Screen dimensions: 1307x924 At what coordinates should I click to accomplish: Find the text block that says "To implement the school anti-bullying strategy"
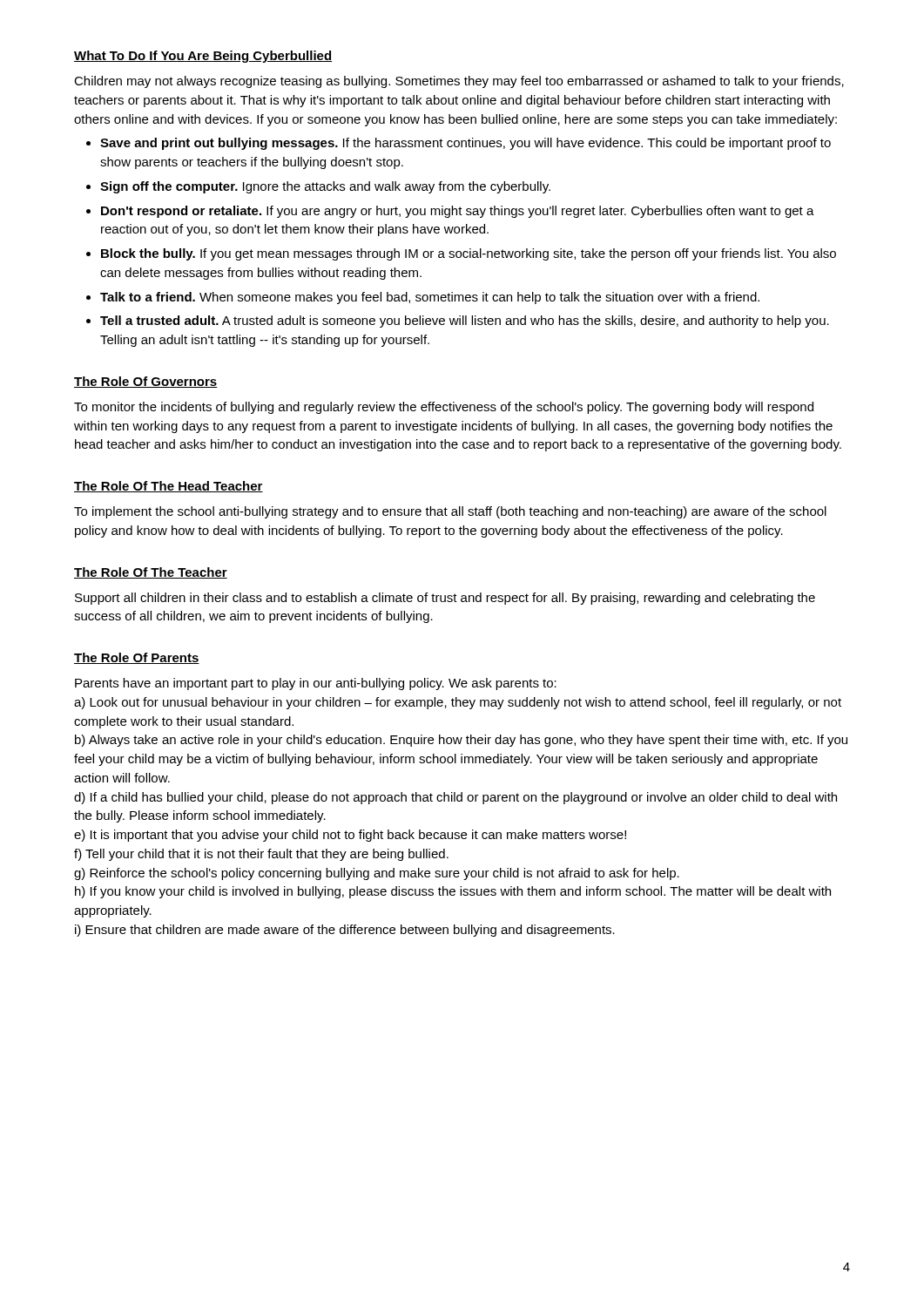coord(450,521)
